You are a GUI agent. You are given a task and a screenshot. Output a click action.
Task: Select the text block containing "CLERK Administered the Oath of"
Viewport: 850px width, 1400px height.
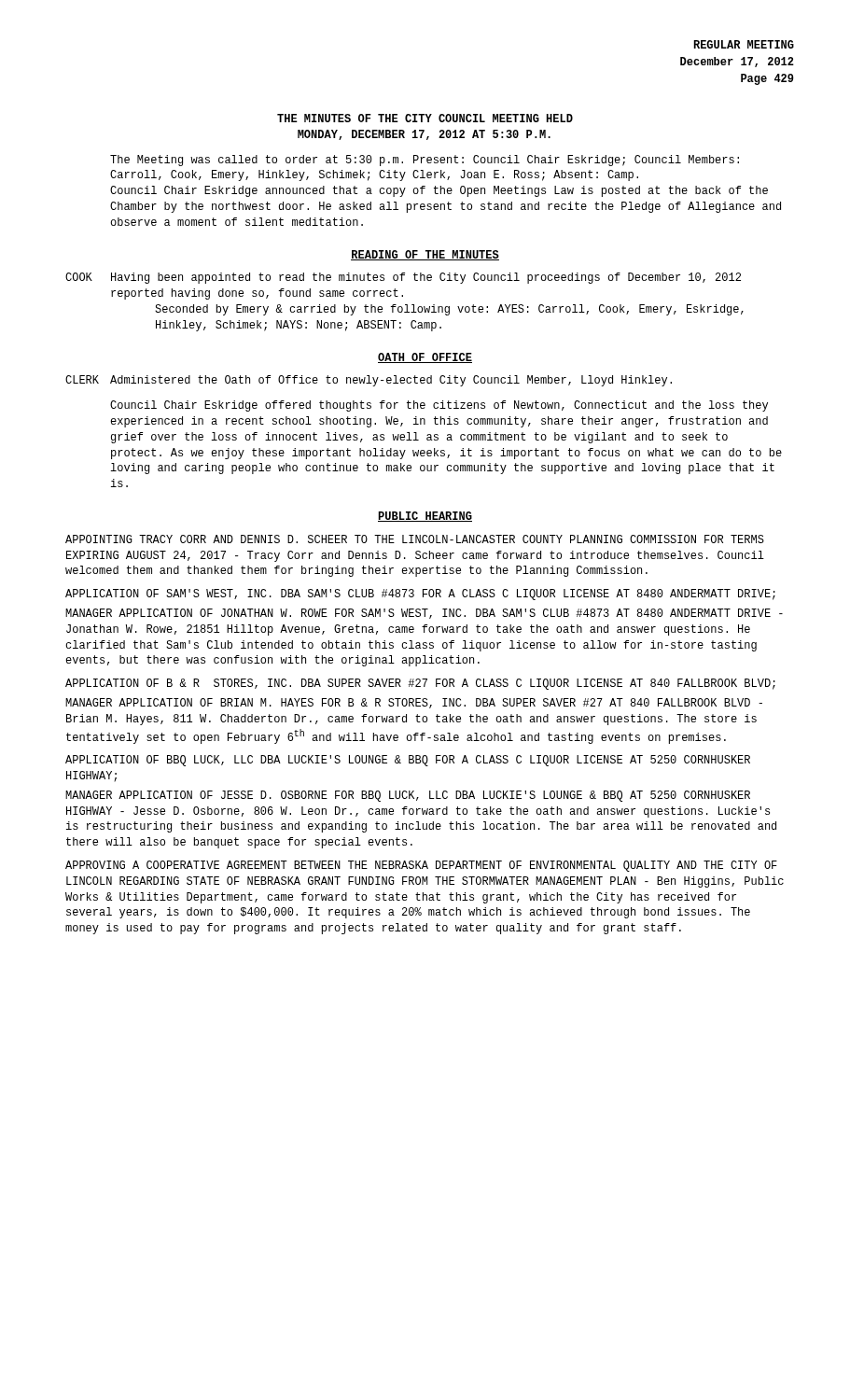pyautogui.click(x=425, y=382)
